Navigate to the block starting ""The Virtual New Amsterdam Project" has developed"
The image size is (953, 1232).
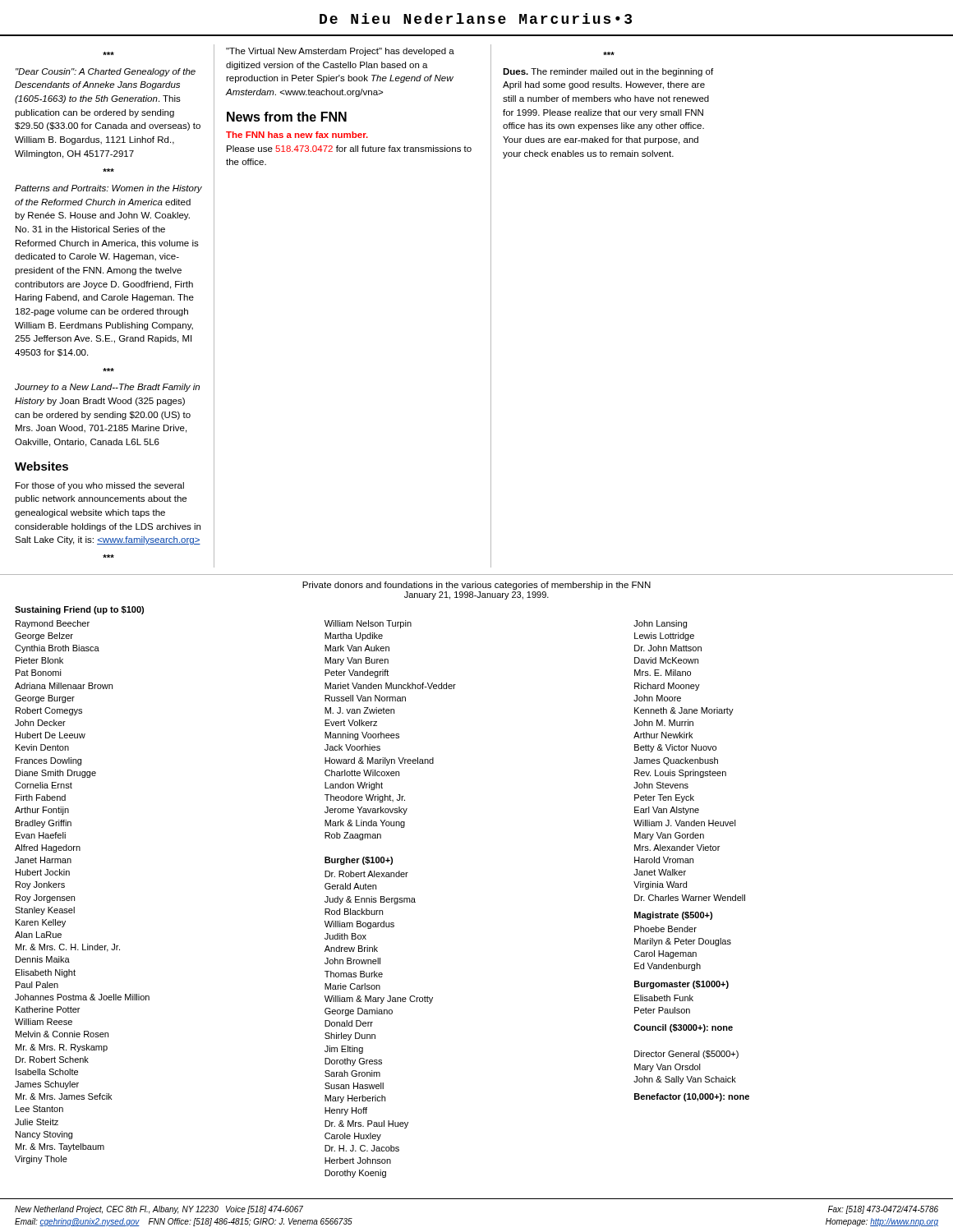(x=340, y=71)
